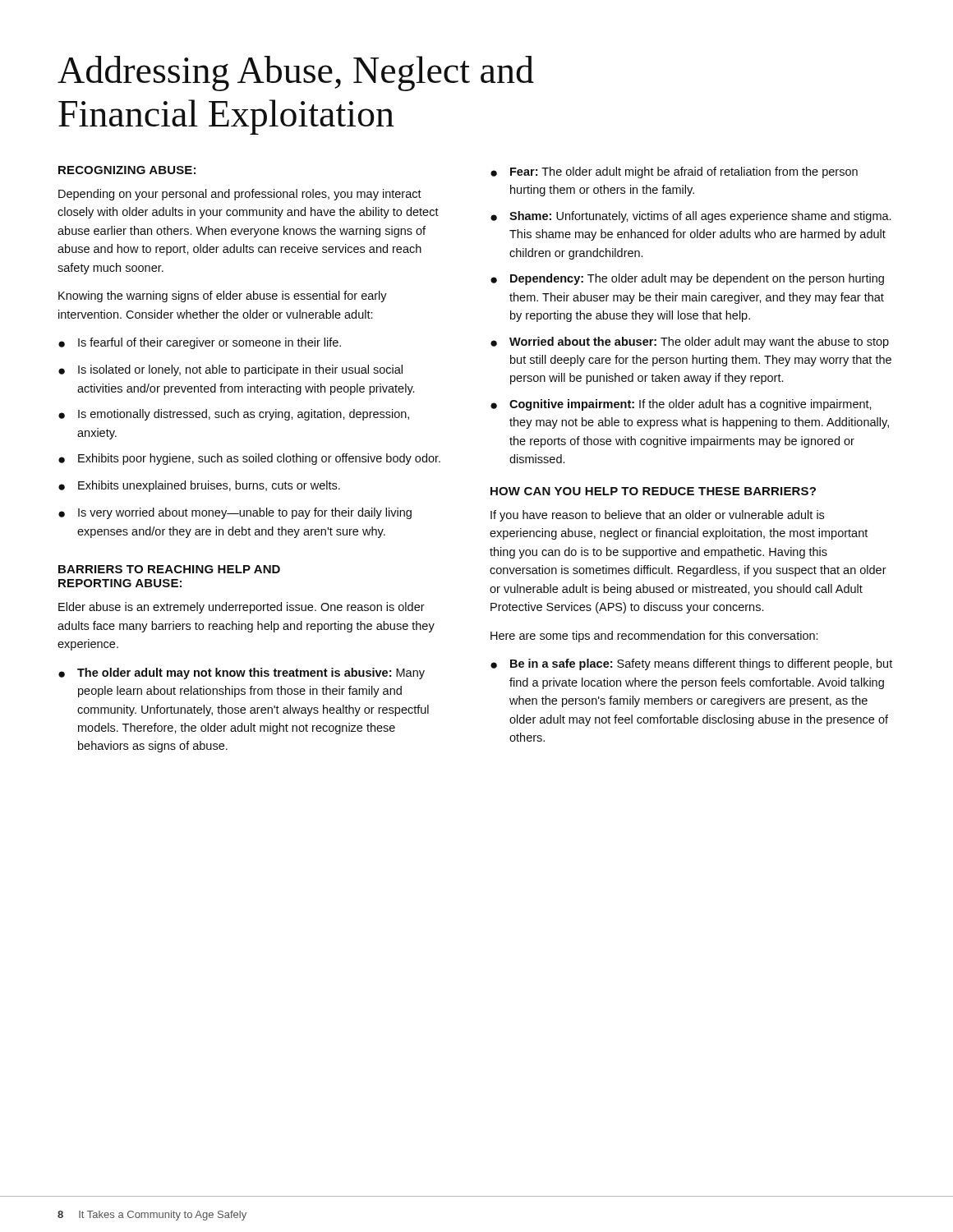Viewport: 953px width, 1232px height.
Task: Locate the block of text that opens with "● Exhibits unexplained bruises, burns, cuts"
Action: 254,486
